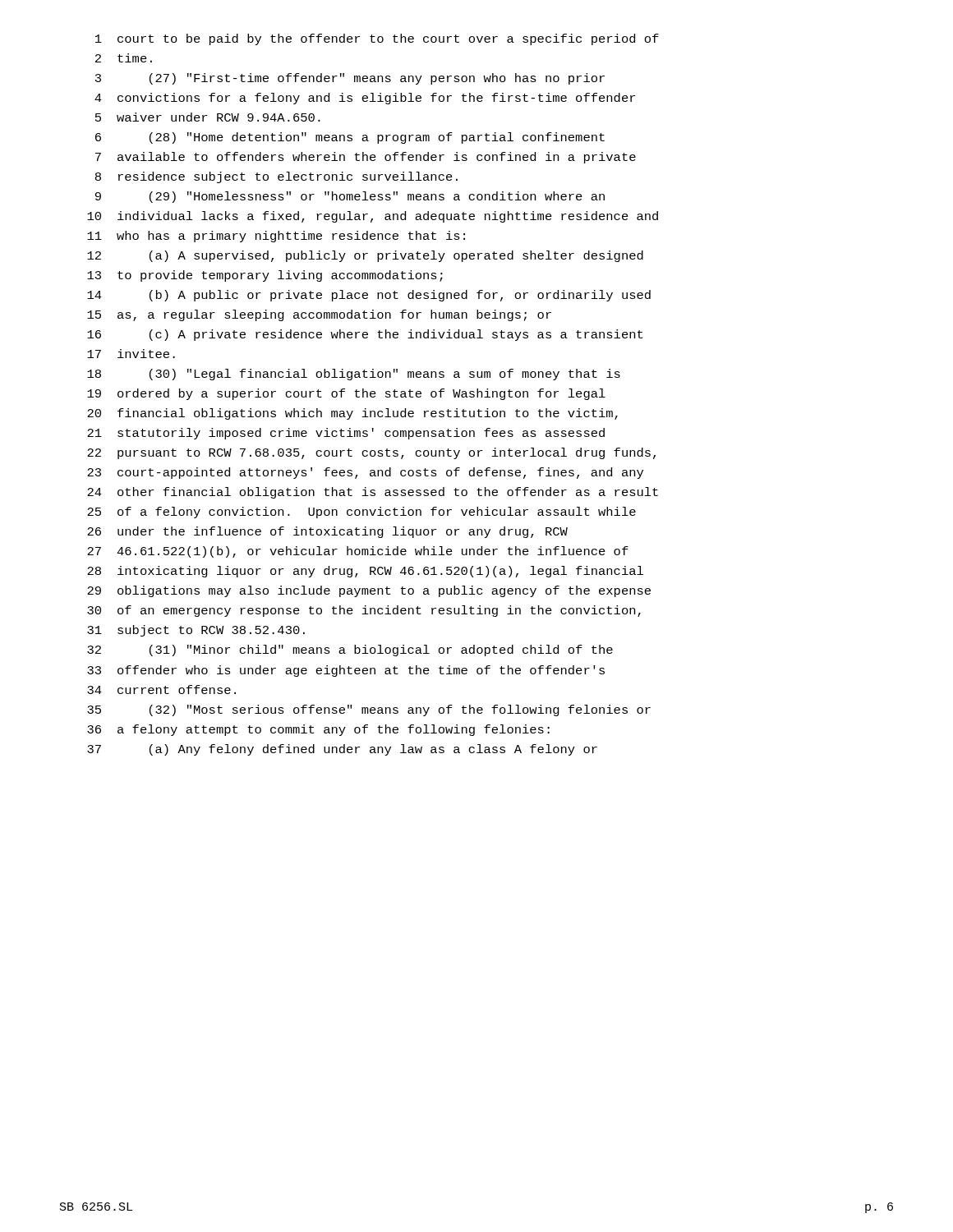Find the passage starting "10 individual lacks a fixed,"

(476, 217)
